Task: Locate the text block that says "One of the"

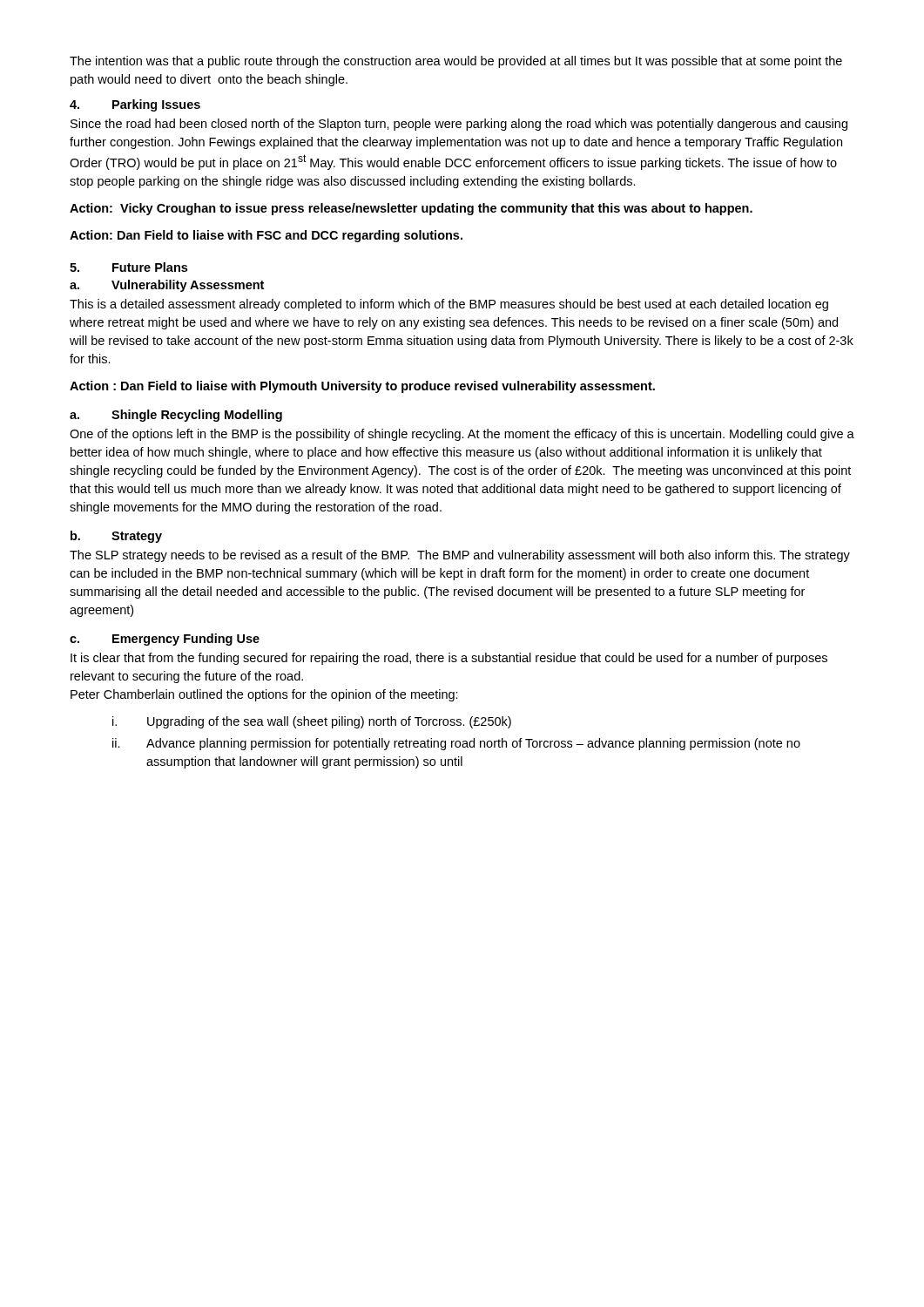Action: pyautogui.click(x=462, y=471)
